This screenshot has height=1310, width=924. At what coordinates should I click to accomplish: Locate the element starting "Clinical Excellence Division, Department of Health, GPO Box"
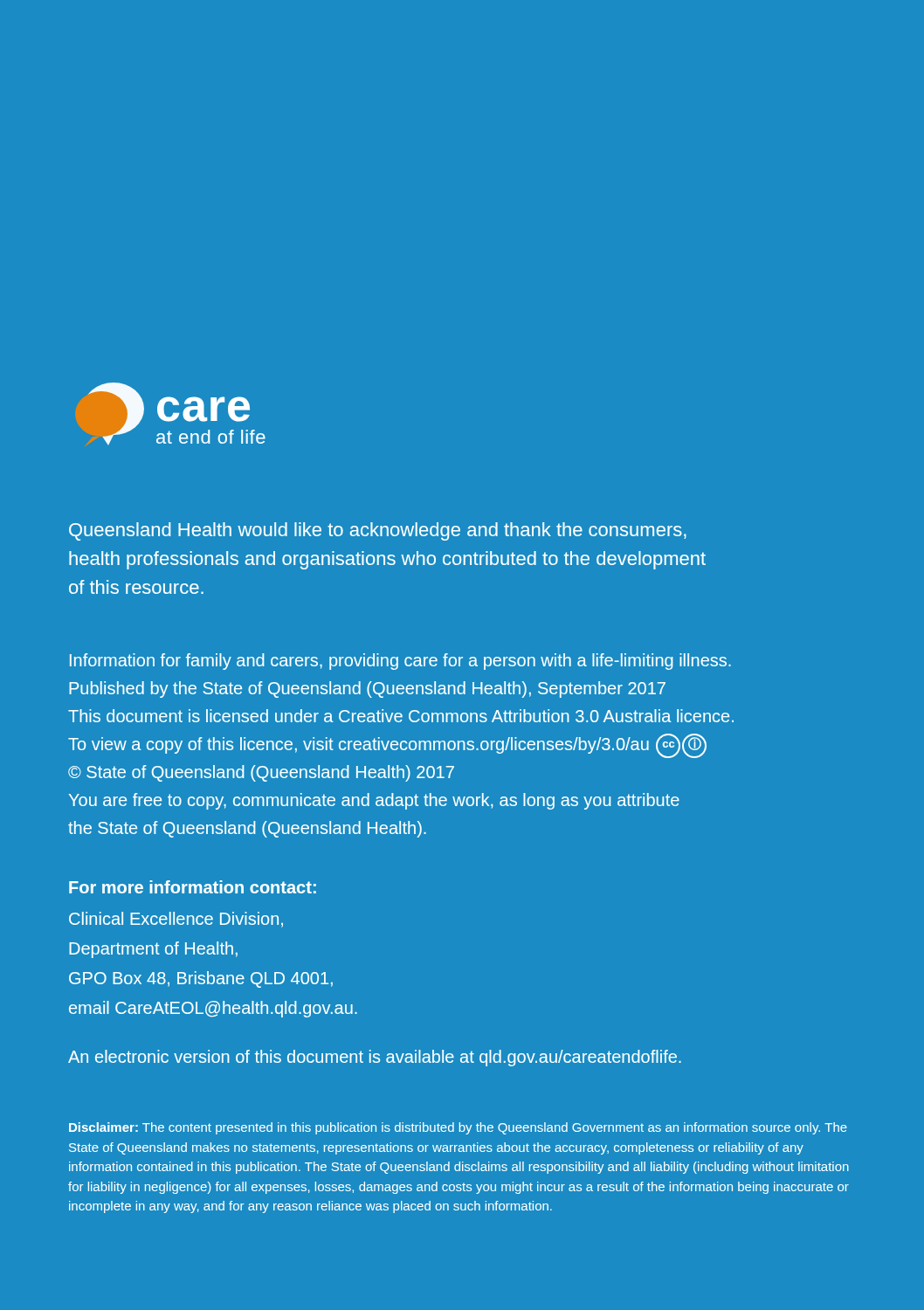[x=213, y=963]
